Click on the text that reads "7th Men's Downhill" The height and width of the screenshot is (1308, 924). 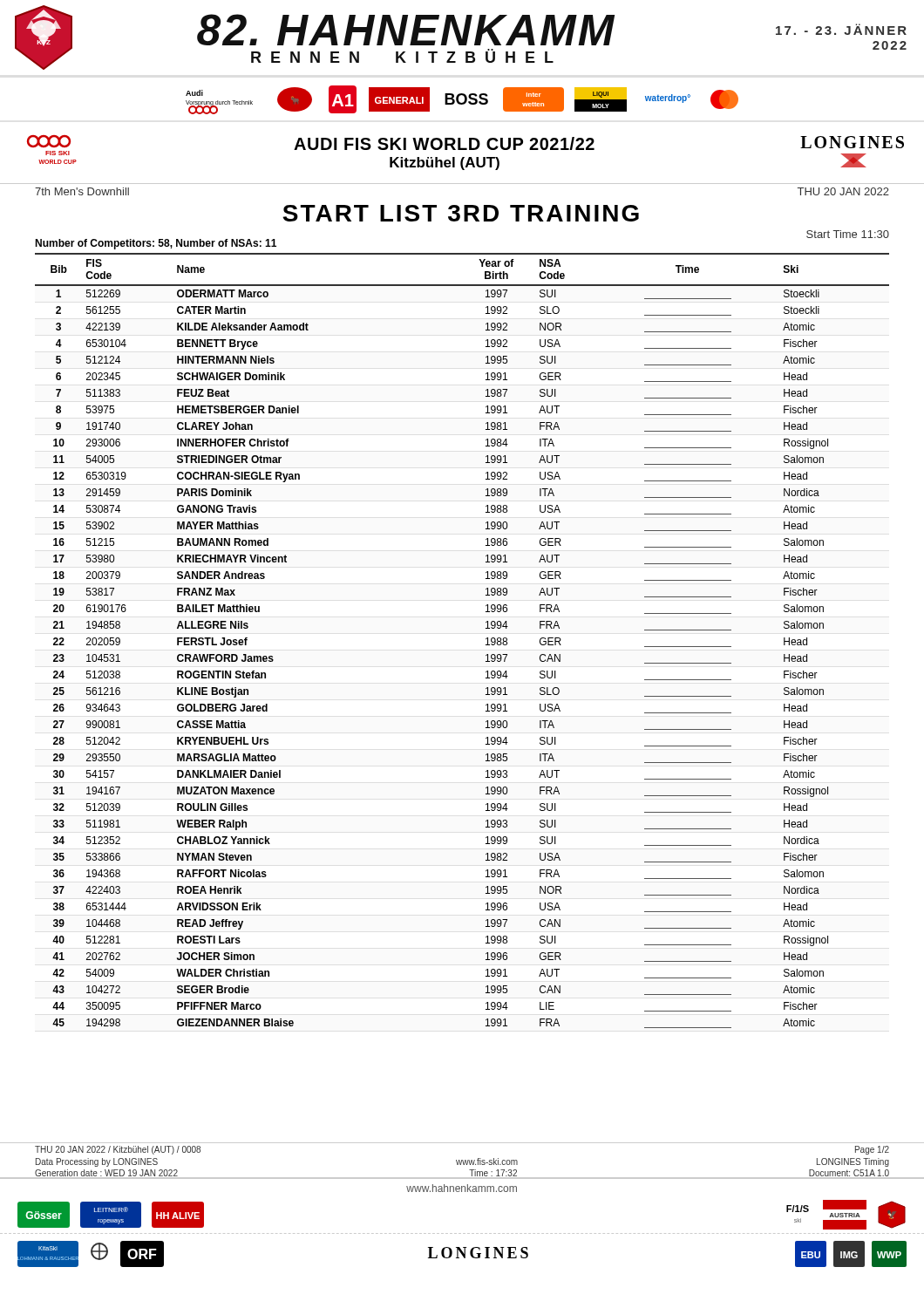click(x=82, y=191)
